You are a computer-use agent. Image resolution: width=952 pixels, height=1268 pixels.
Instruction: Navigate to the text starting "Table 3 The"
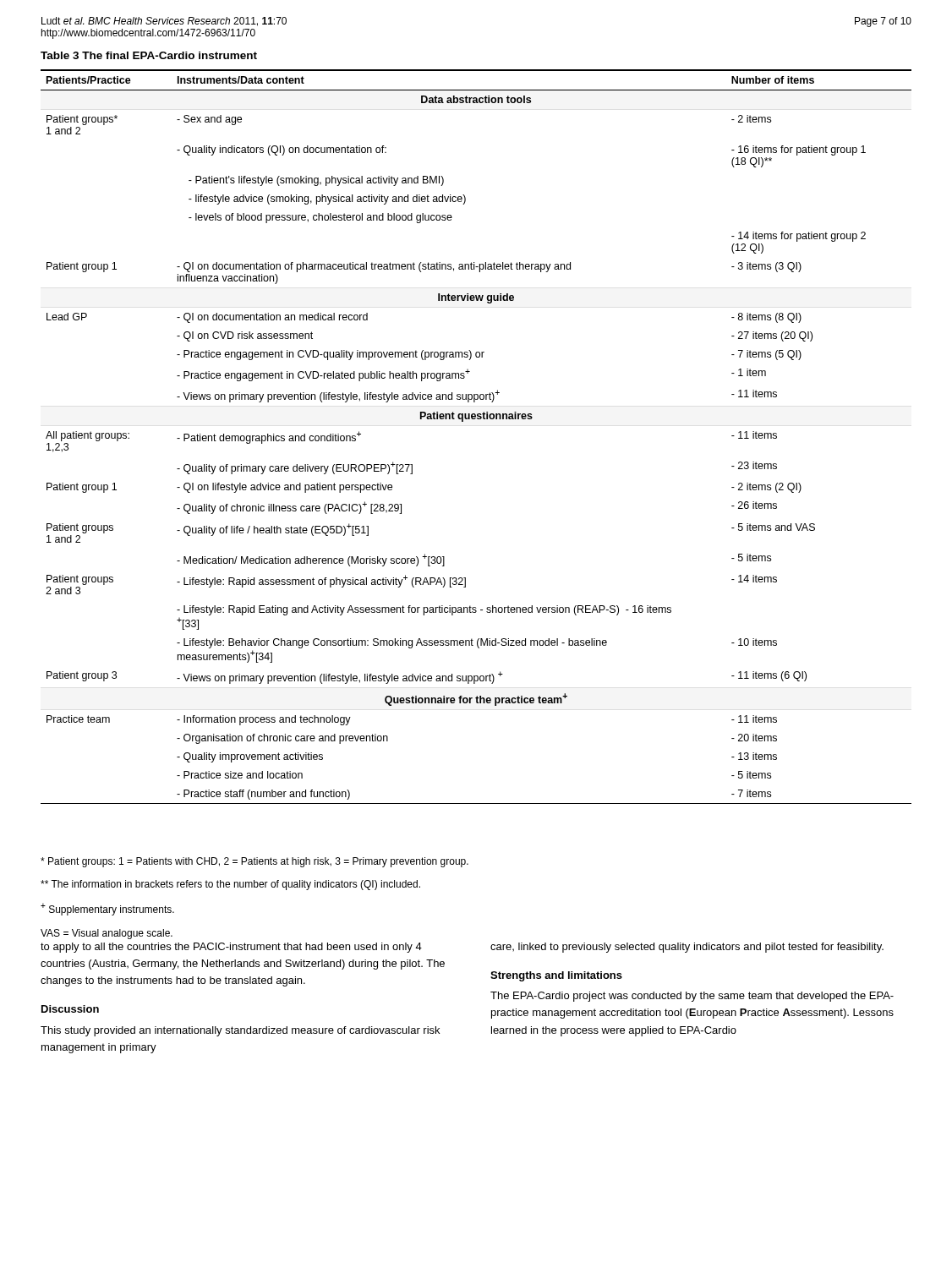coord(149,55)
